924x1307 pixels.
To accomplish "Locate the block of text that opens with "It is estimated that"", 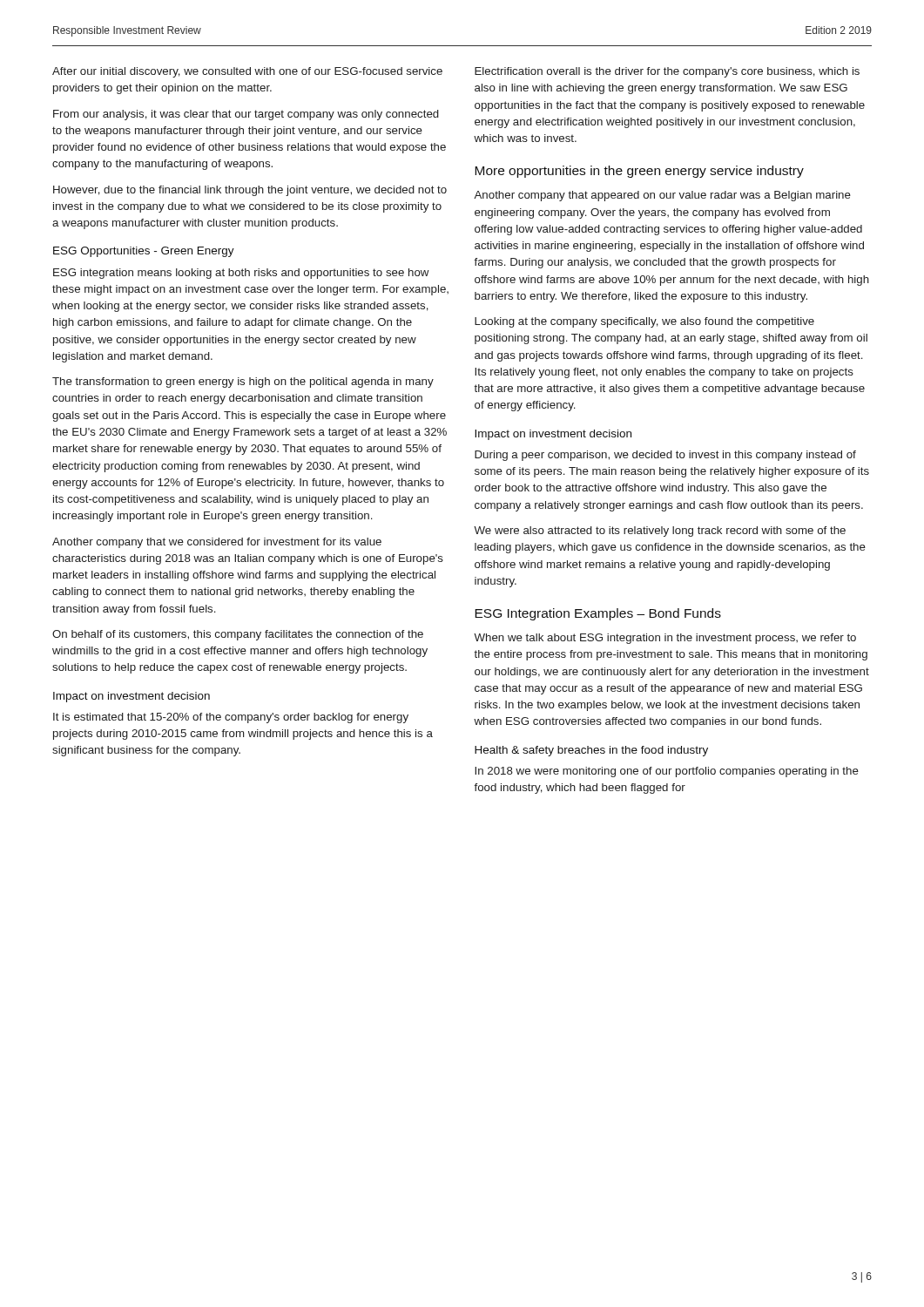I will [251, 734].
